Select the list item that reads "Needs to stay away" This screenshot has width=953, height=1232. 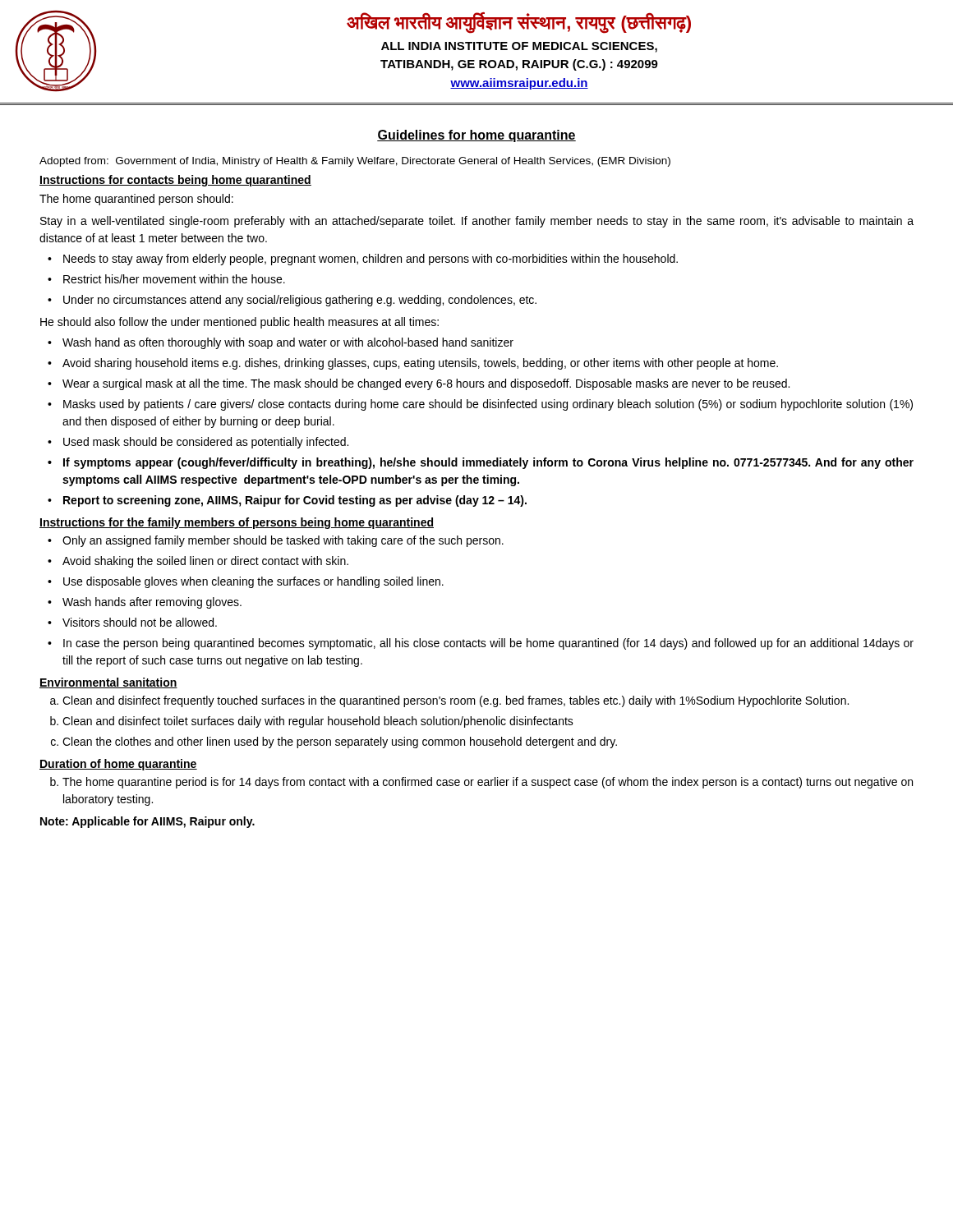(x=371, y=259)
